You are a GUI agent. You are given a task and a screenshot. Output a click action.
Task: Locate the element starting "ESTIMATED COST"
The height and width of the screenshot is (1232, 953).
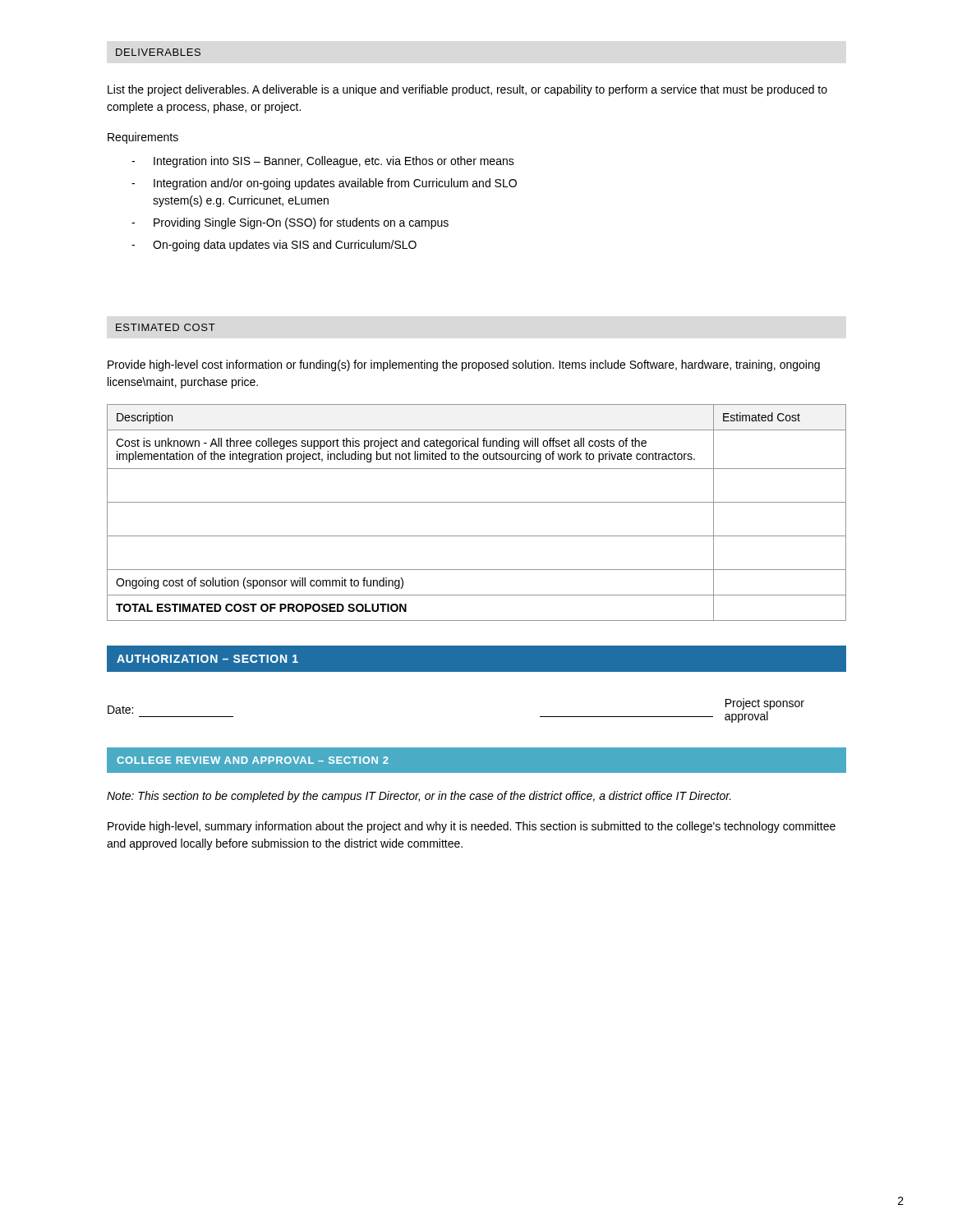coord(165,327)
